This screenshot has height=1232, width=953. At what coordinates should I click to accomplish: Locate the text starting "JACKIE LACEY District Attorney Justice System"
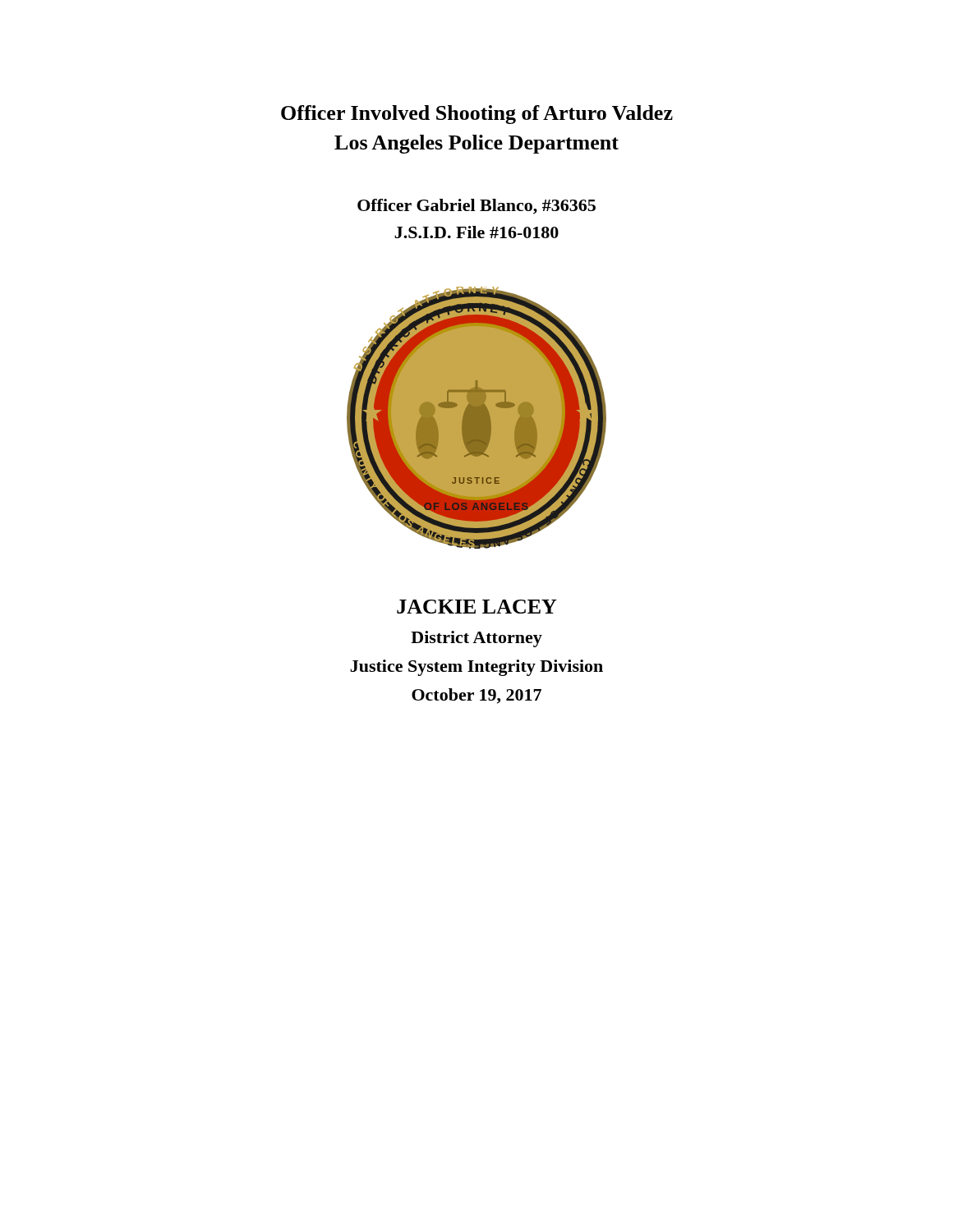pyautogui.click(x=476, y=650)
